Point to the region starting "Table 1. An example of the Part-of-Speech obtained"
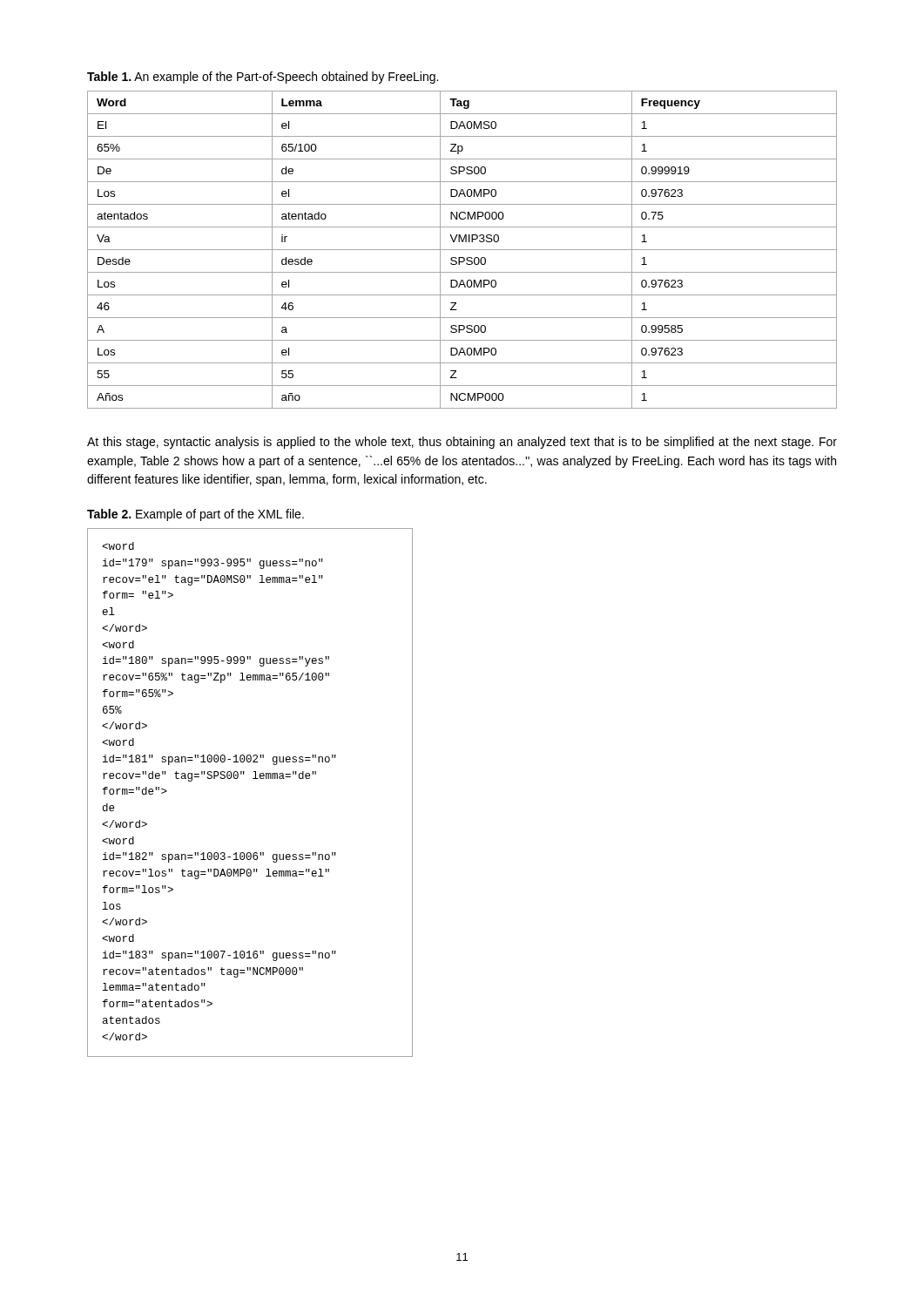 pos(263,77)
